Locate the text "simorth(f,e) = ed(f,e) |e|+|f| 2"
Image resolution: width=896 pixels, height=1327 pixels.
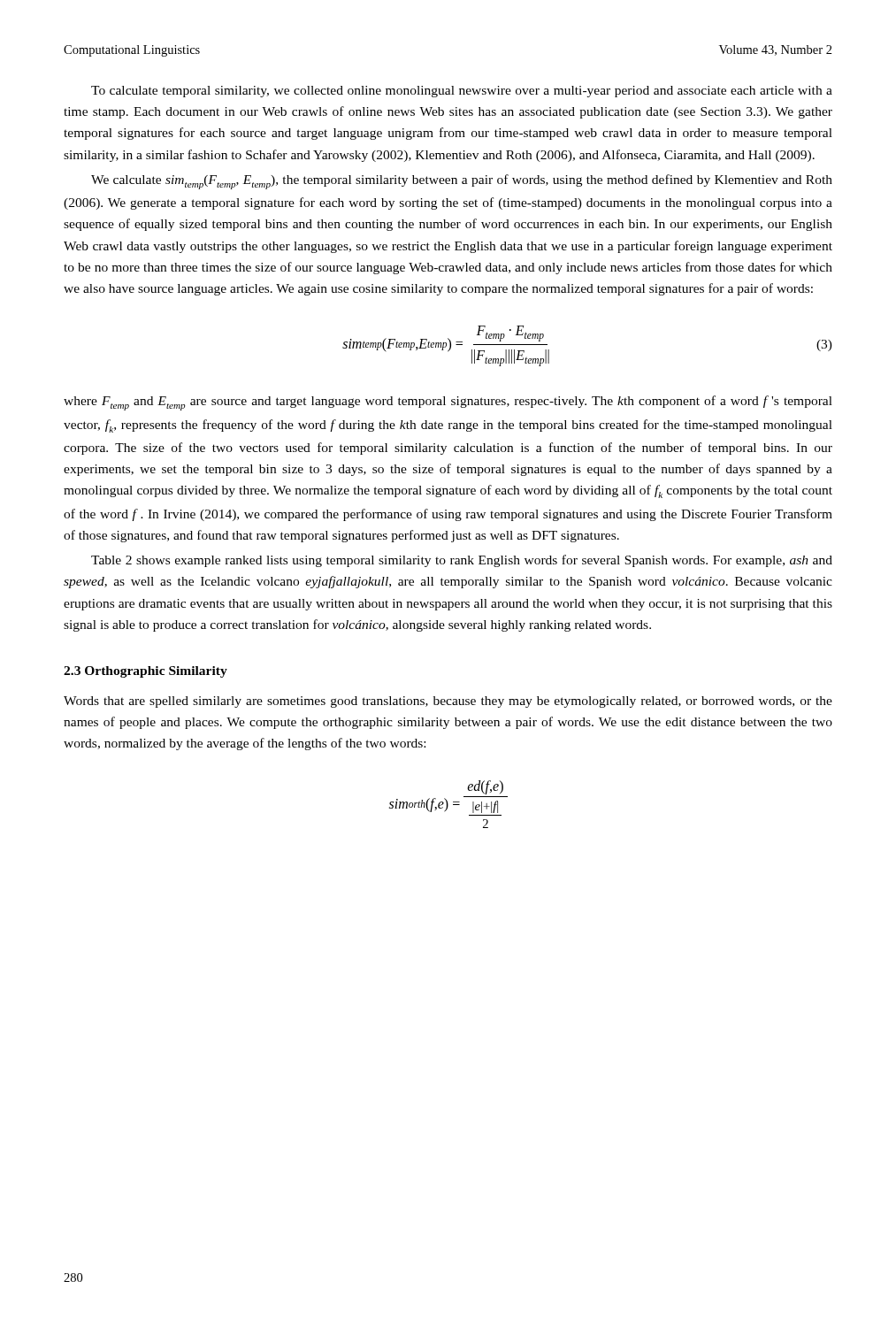click(x=448, y=805)
